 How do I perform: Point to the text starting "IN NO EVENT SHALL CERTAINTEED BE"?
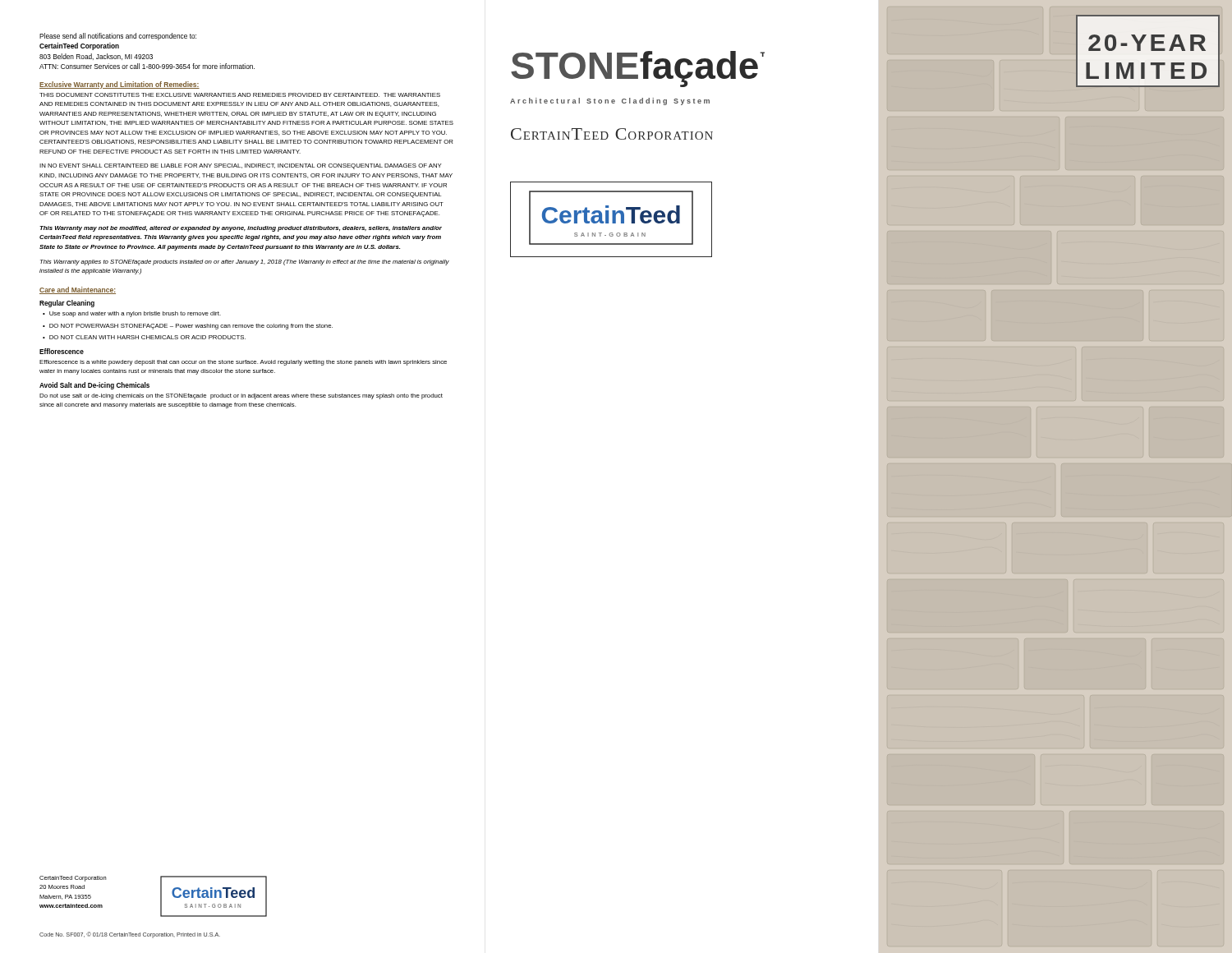[x=246, y=190]
